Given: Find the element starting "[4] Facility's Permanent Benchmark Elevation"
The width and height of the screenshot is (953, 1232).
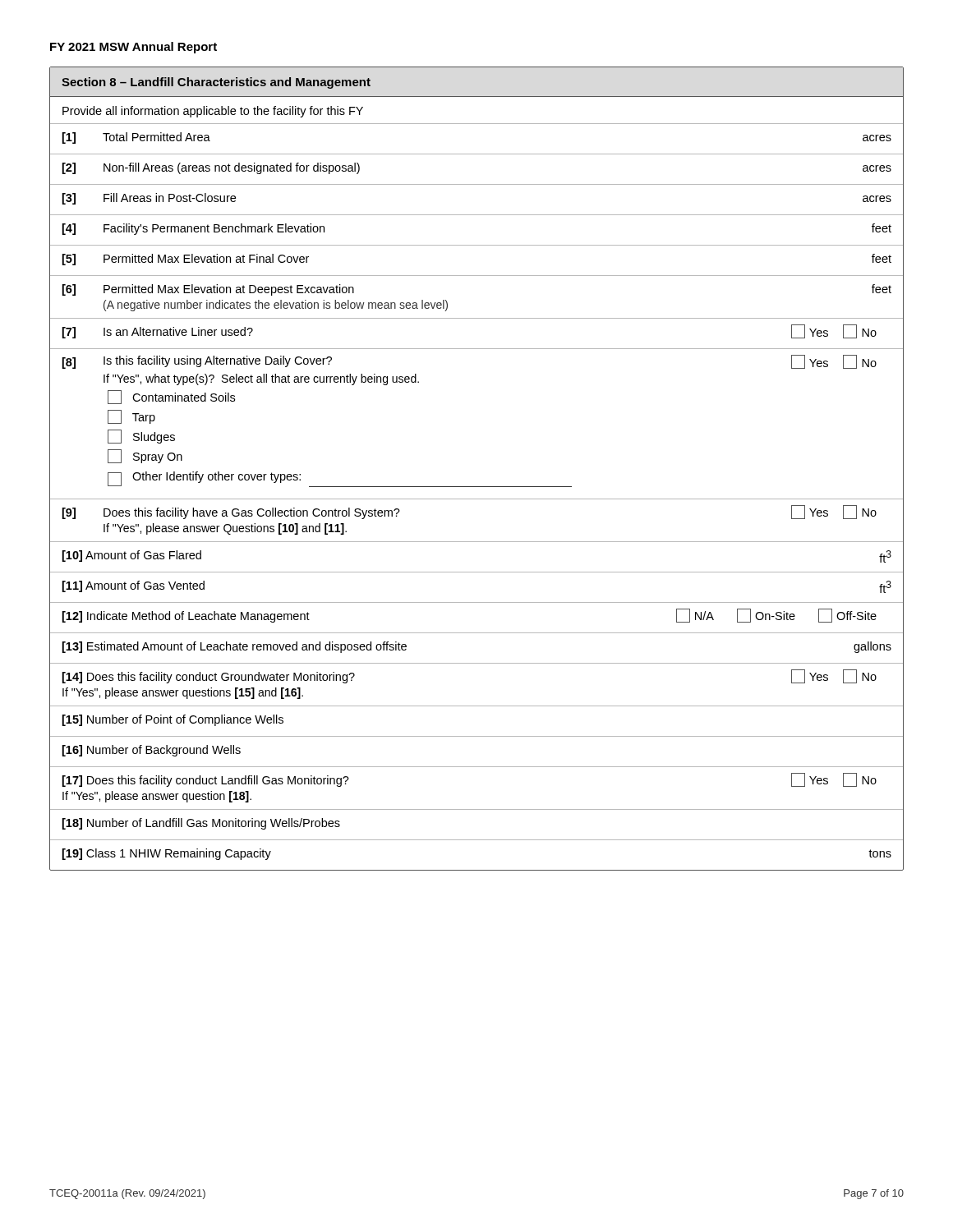Looking at the screenshot, I should click(x=216, y=229).
